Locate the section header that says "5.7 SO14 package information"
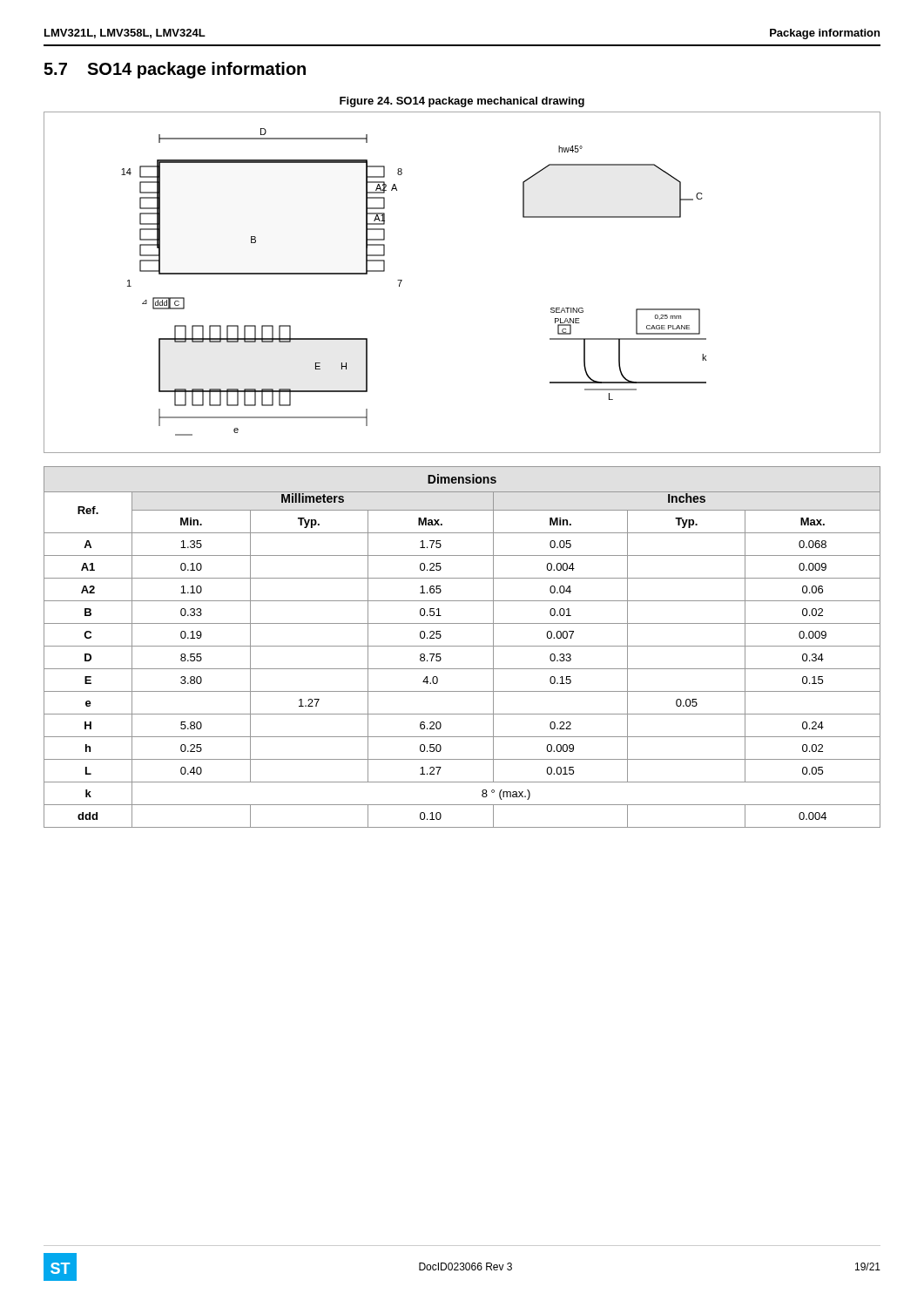The height and width of the screenshot is (1307, 924). 175,69
